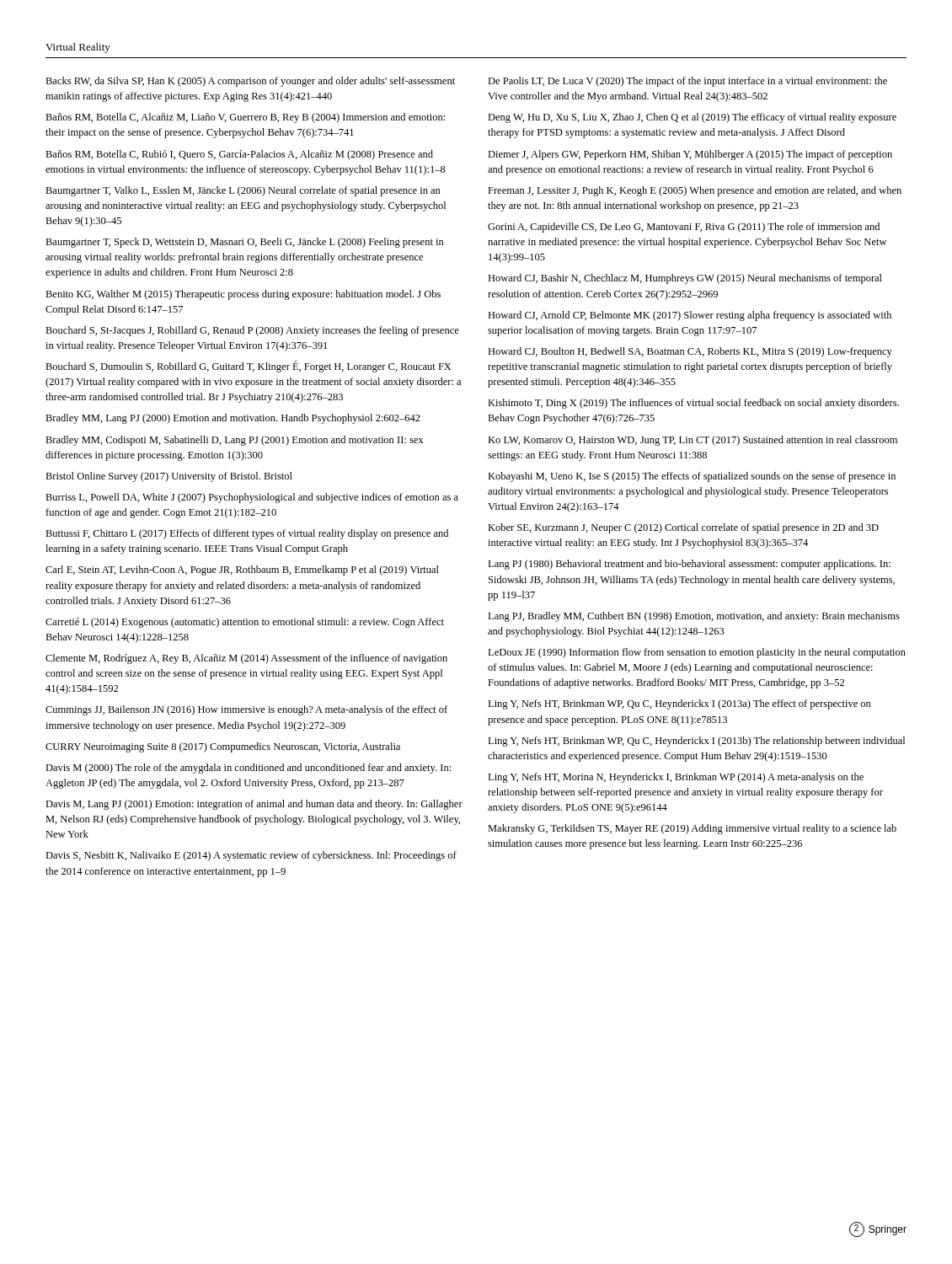Click on the region starting "LeDoux JE (1990)"
Image resolution: width=952 pixels, height=1264 pixels.
[x=697, y=667]
